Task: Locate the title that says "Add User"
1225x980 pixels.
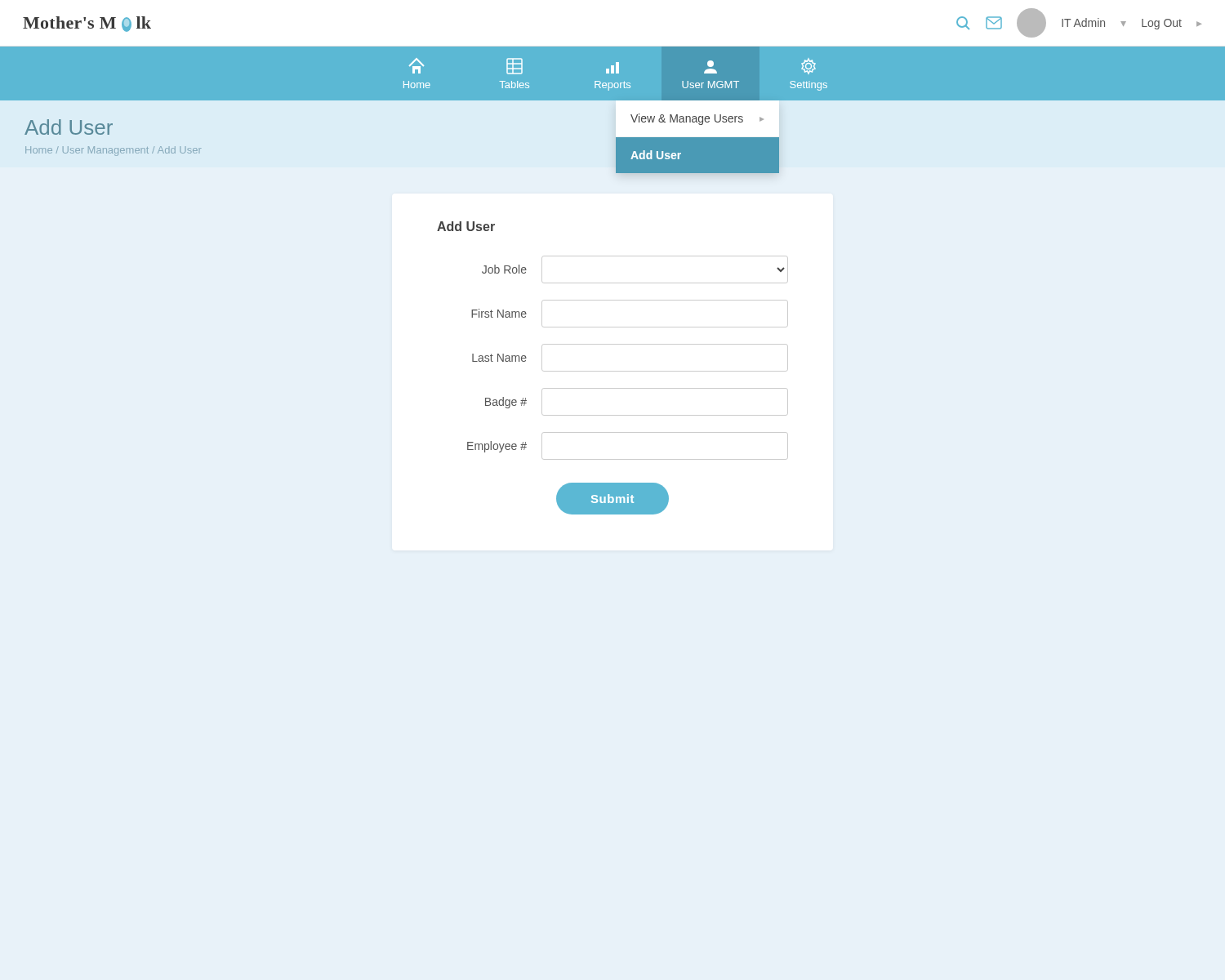Action: pyautogui.click(x=69, y=127)
